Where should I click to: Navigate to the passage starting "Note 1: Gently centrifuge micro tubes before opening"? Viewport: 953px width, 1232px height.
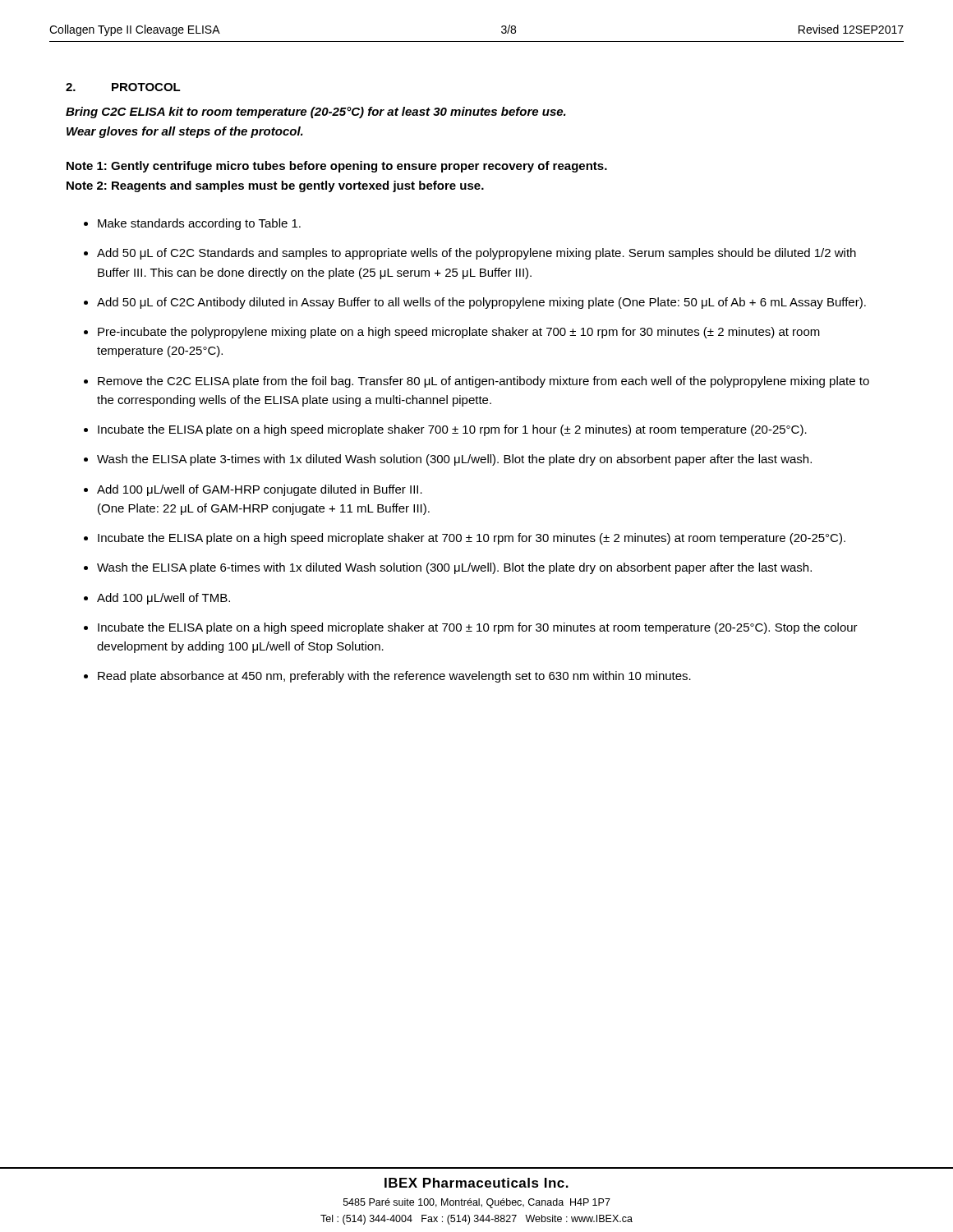point(337,175)
